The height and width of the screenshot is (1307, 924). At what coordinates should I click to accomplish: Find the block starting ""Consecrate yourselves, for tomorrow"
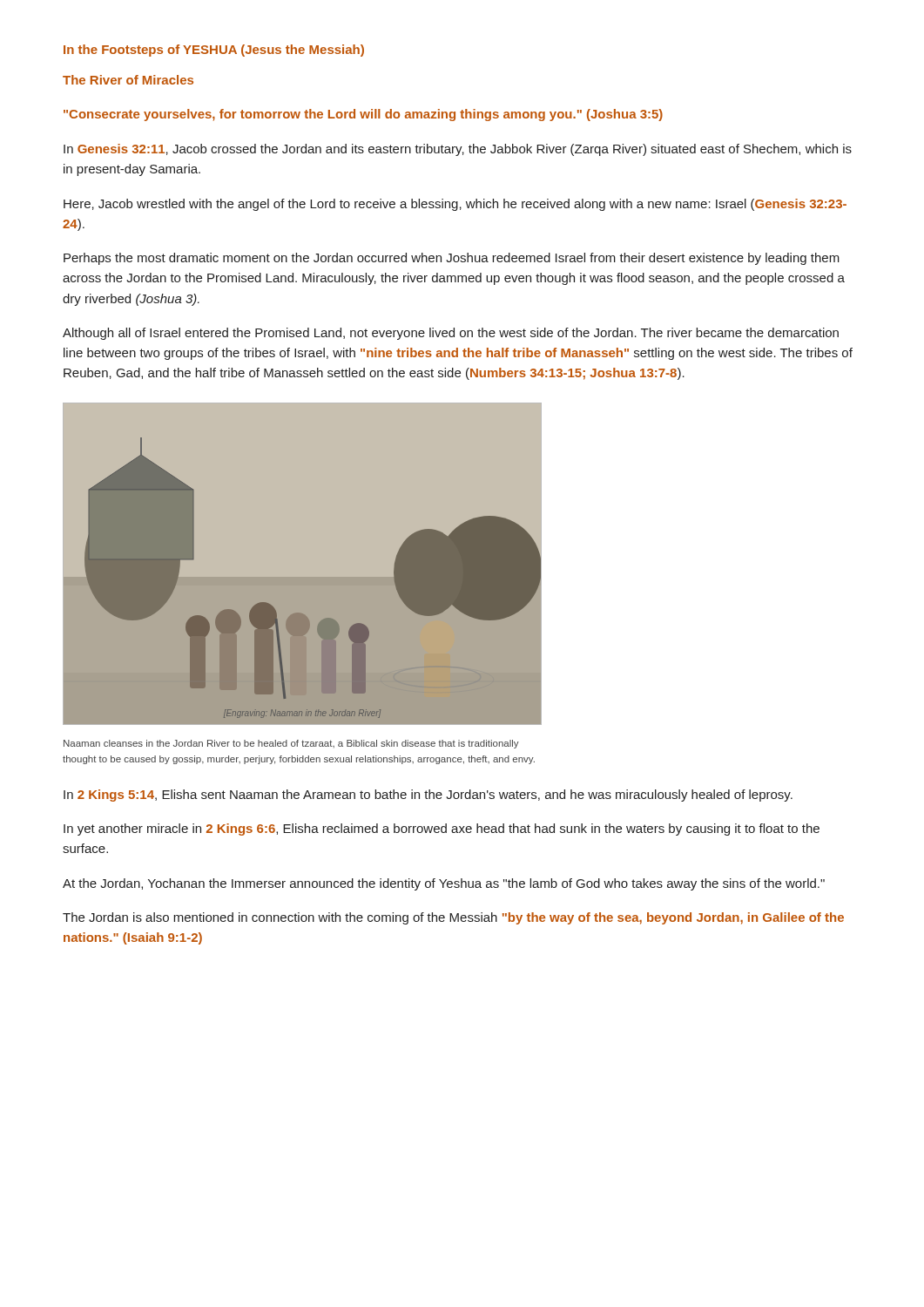[363, 114]
